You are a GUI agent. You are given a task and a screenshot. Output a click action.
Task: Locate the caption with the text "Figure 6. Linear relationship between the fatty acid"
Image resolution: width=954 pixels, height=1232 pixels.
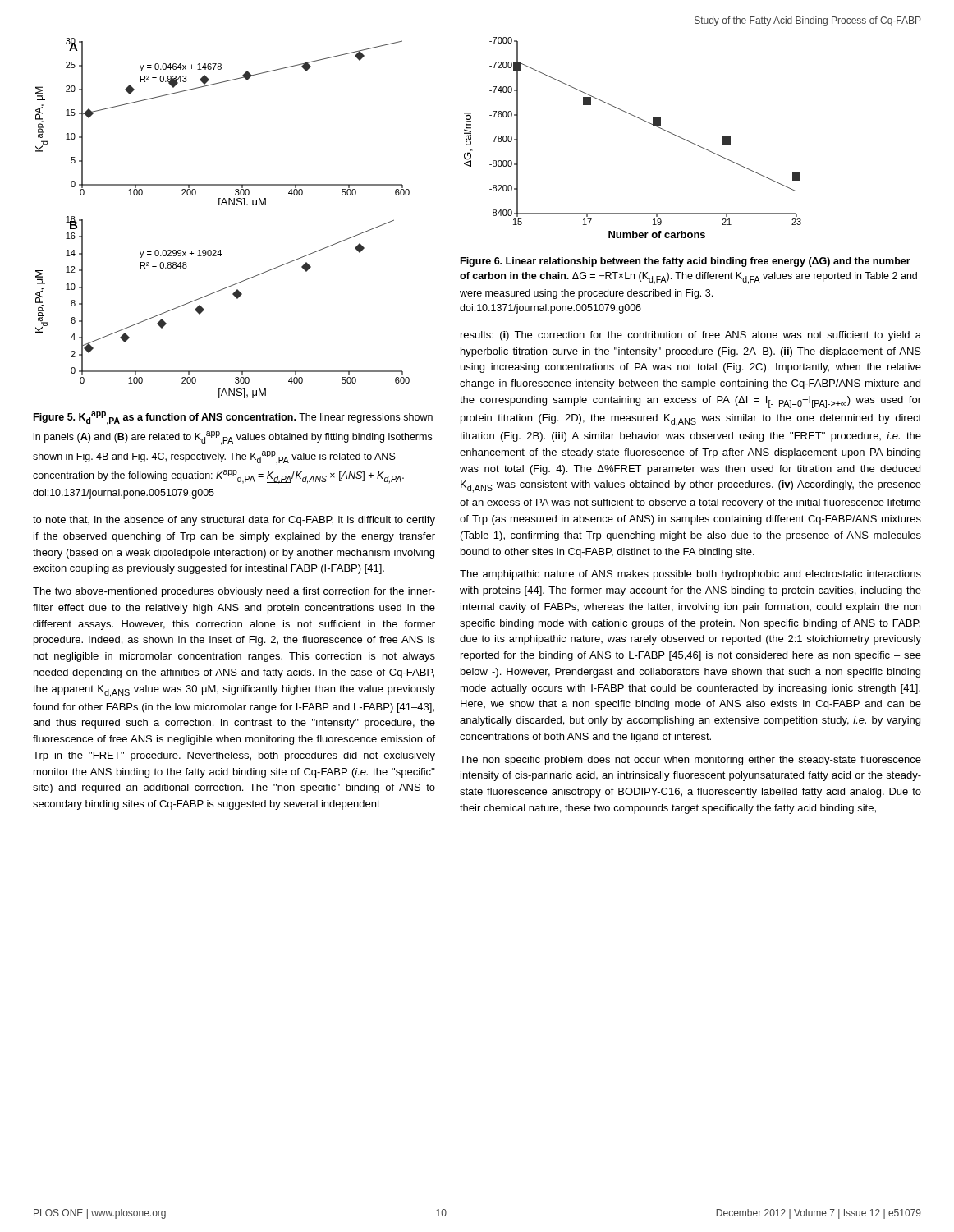pyautogui.click(x=689, y=285)
